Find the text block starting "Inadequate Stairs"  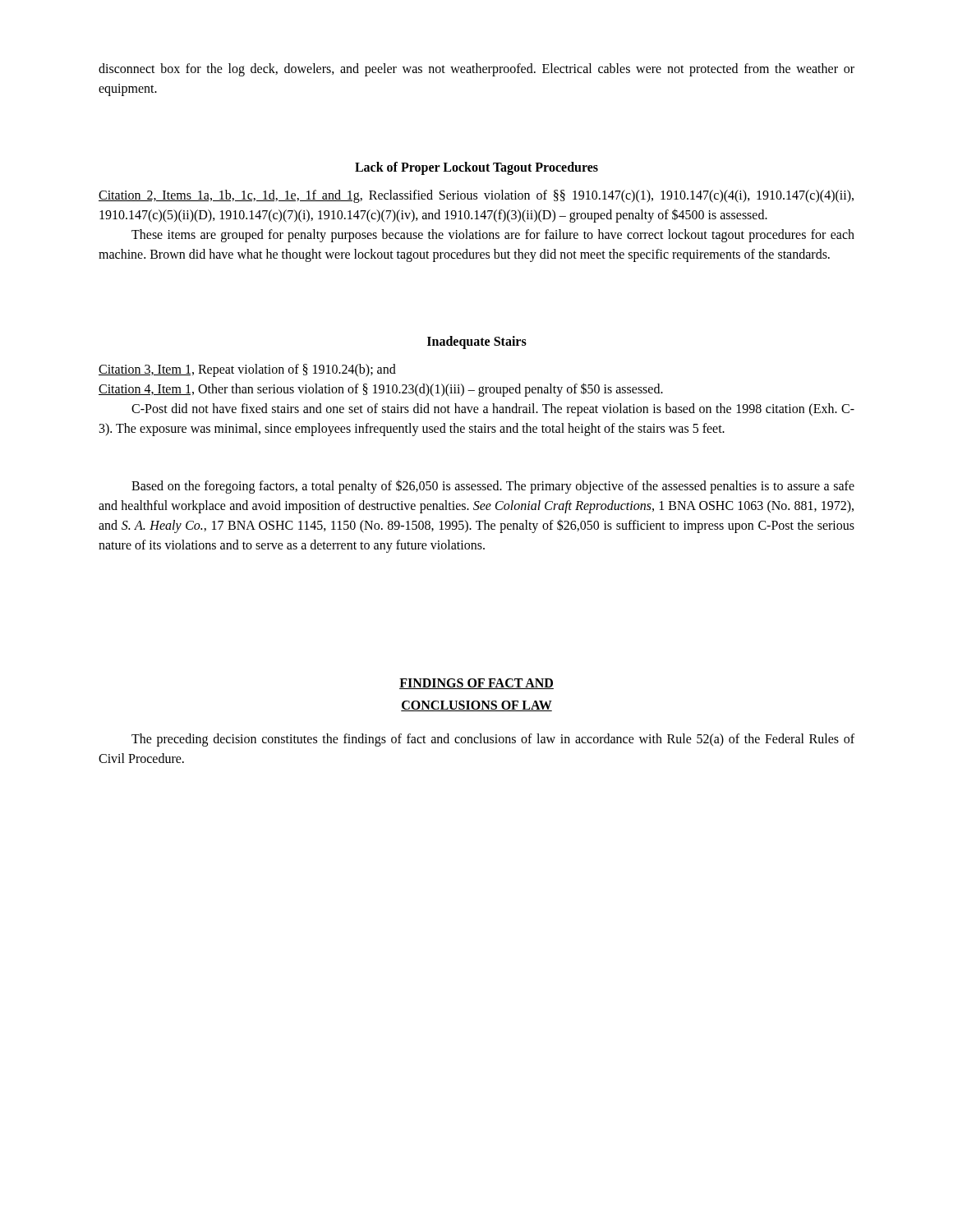tap(476, 342)
